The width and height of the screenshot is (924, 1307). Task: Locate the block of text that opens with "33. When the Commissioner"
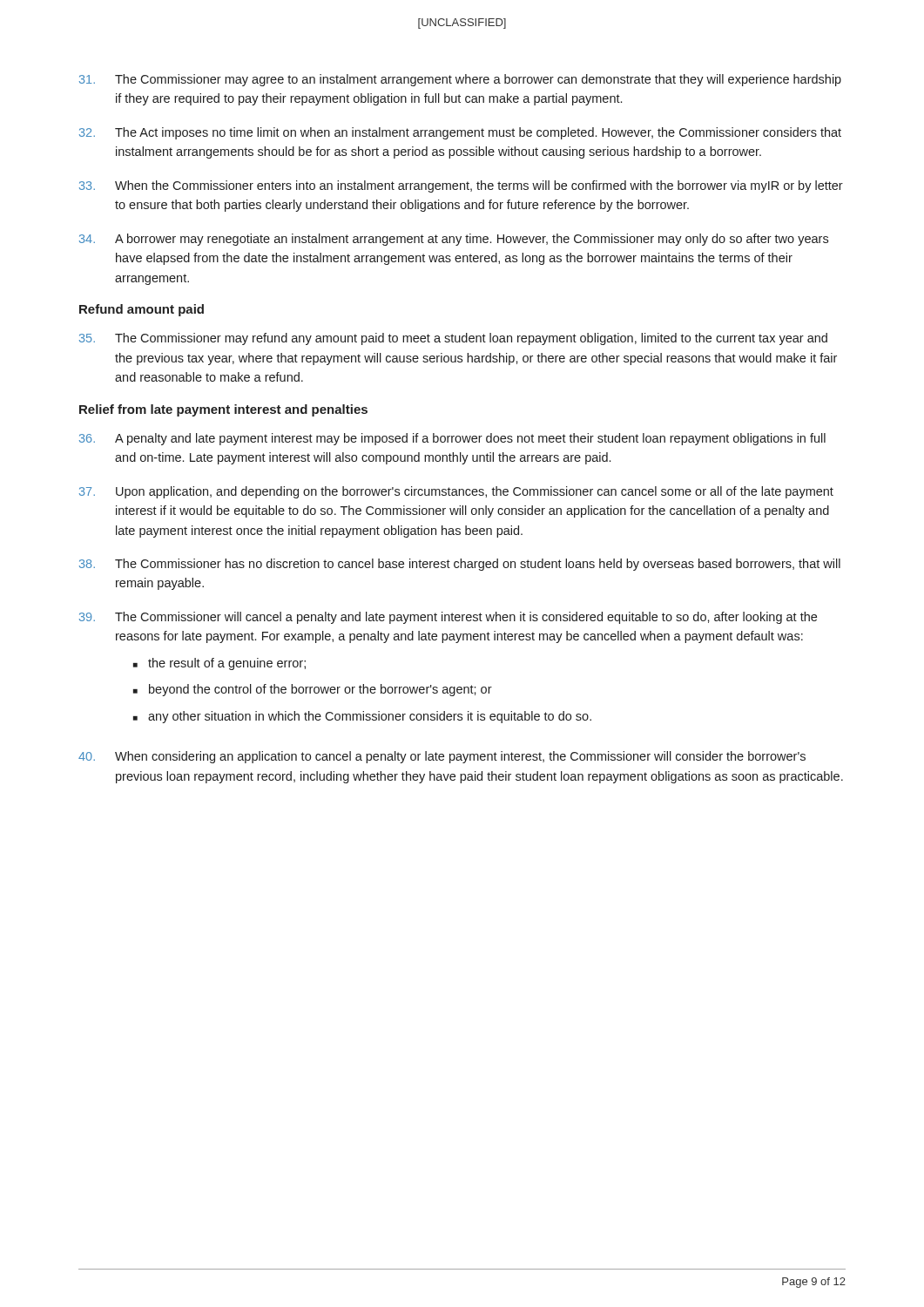[x=462, y=195]
